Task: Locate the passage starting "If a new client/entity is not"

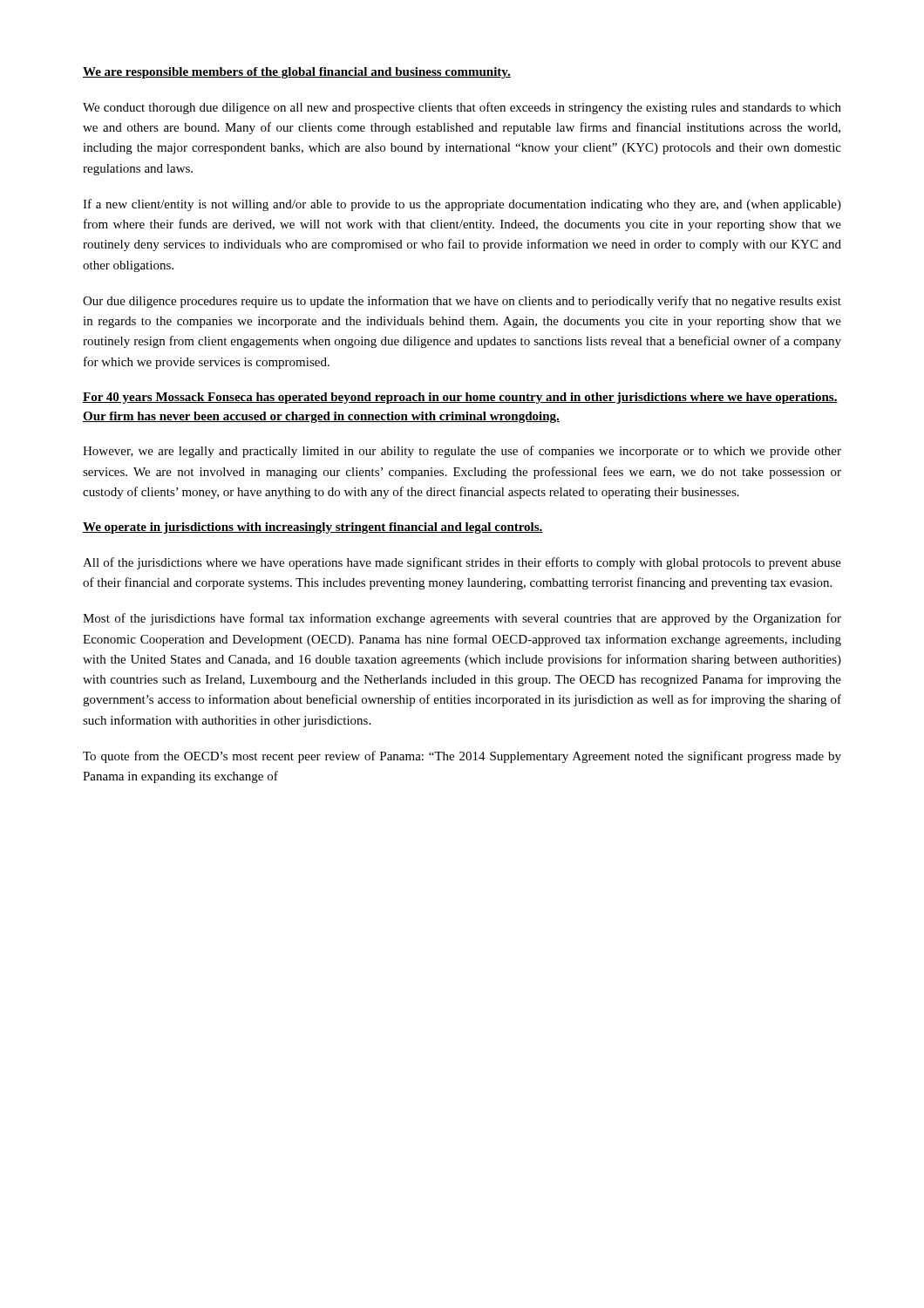Action: click(462, 234)
